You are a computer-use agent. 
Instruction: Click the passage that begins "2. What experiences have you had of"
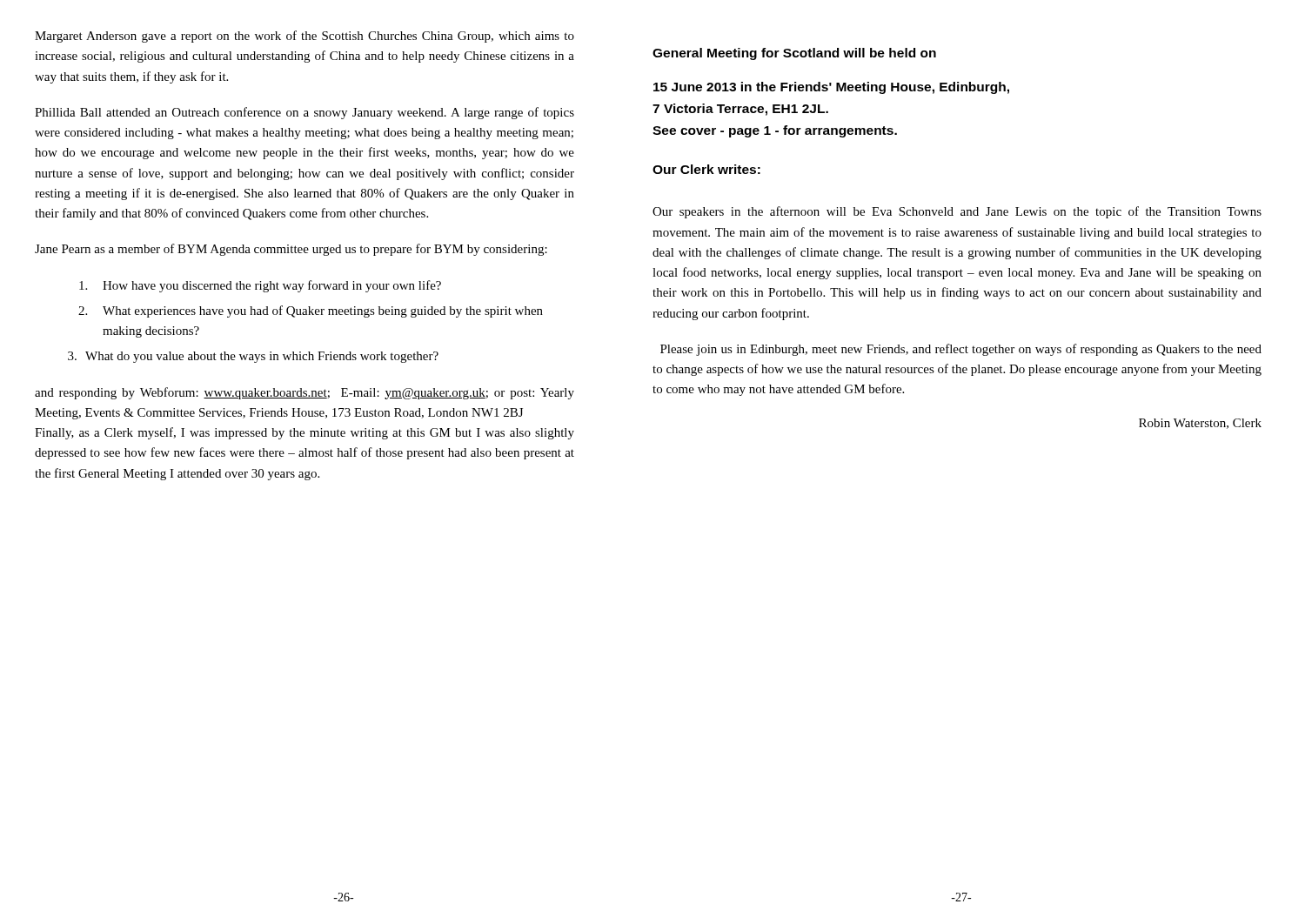[326, 321]
